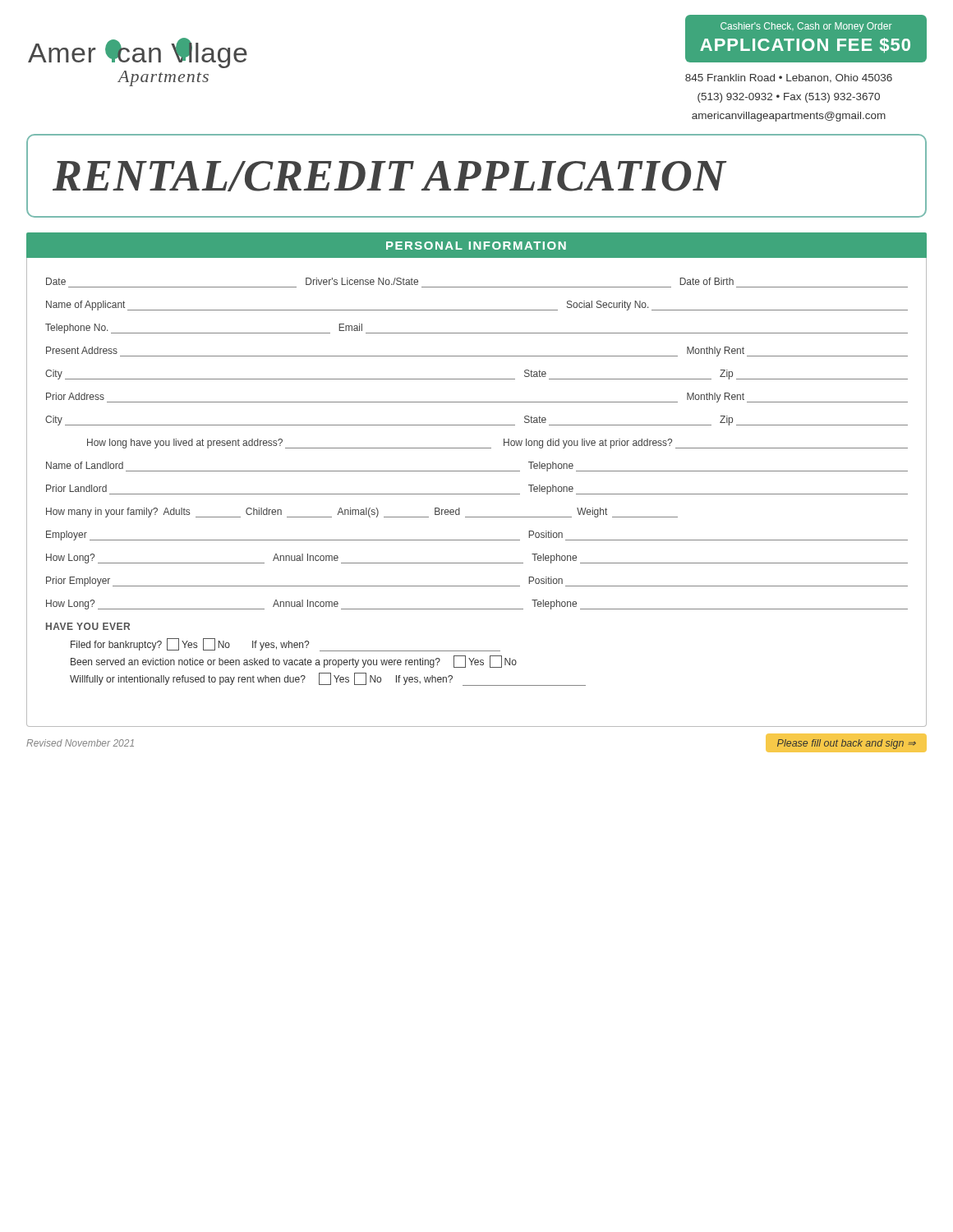Find the logo
This screenshot has width=953, height=1232.
[137, 60]
